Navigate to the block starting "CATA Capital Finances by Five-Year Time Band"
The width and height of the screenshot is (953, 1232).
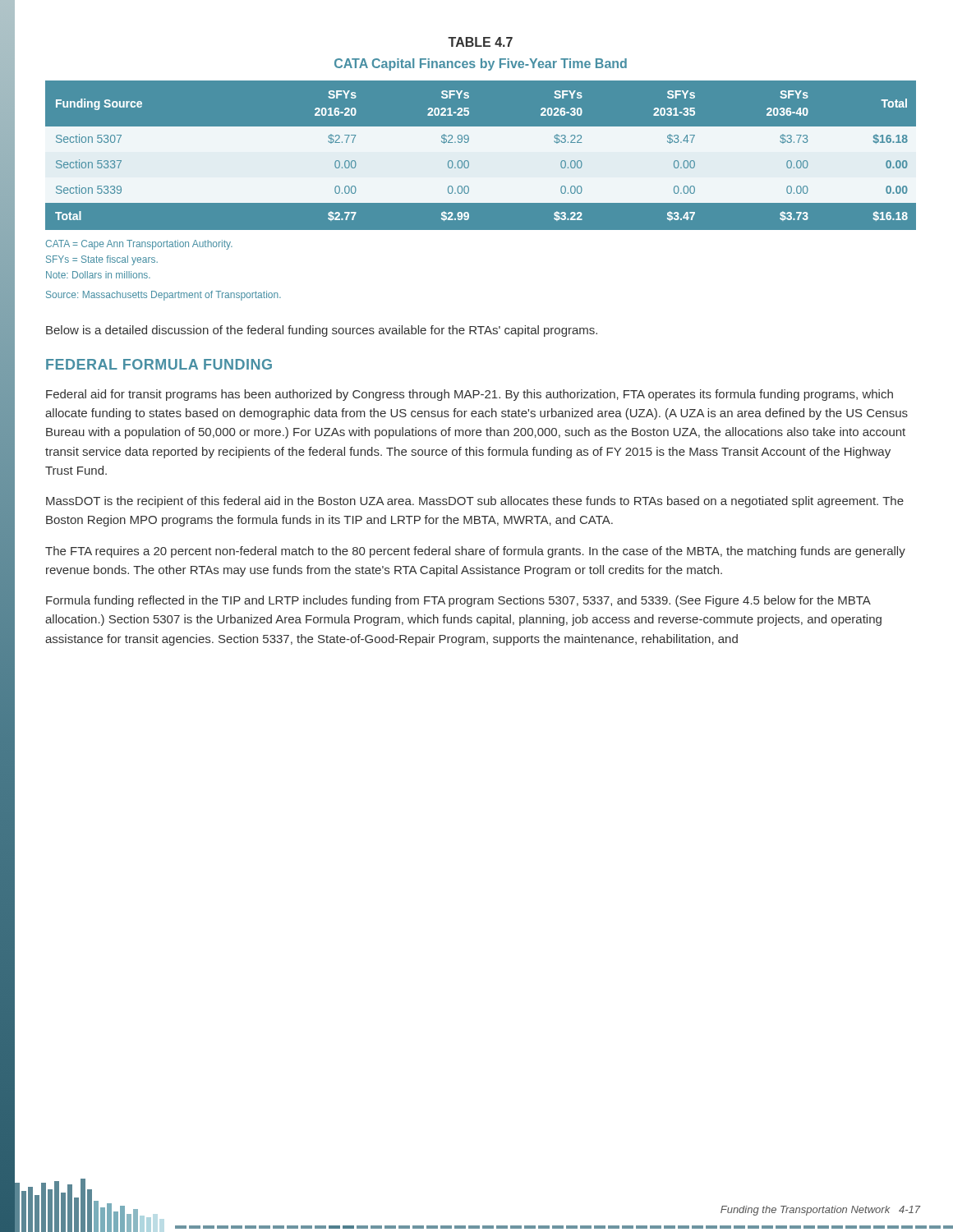pos(481,64)
